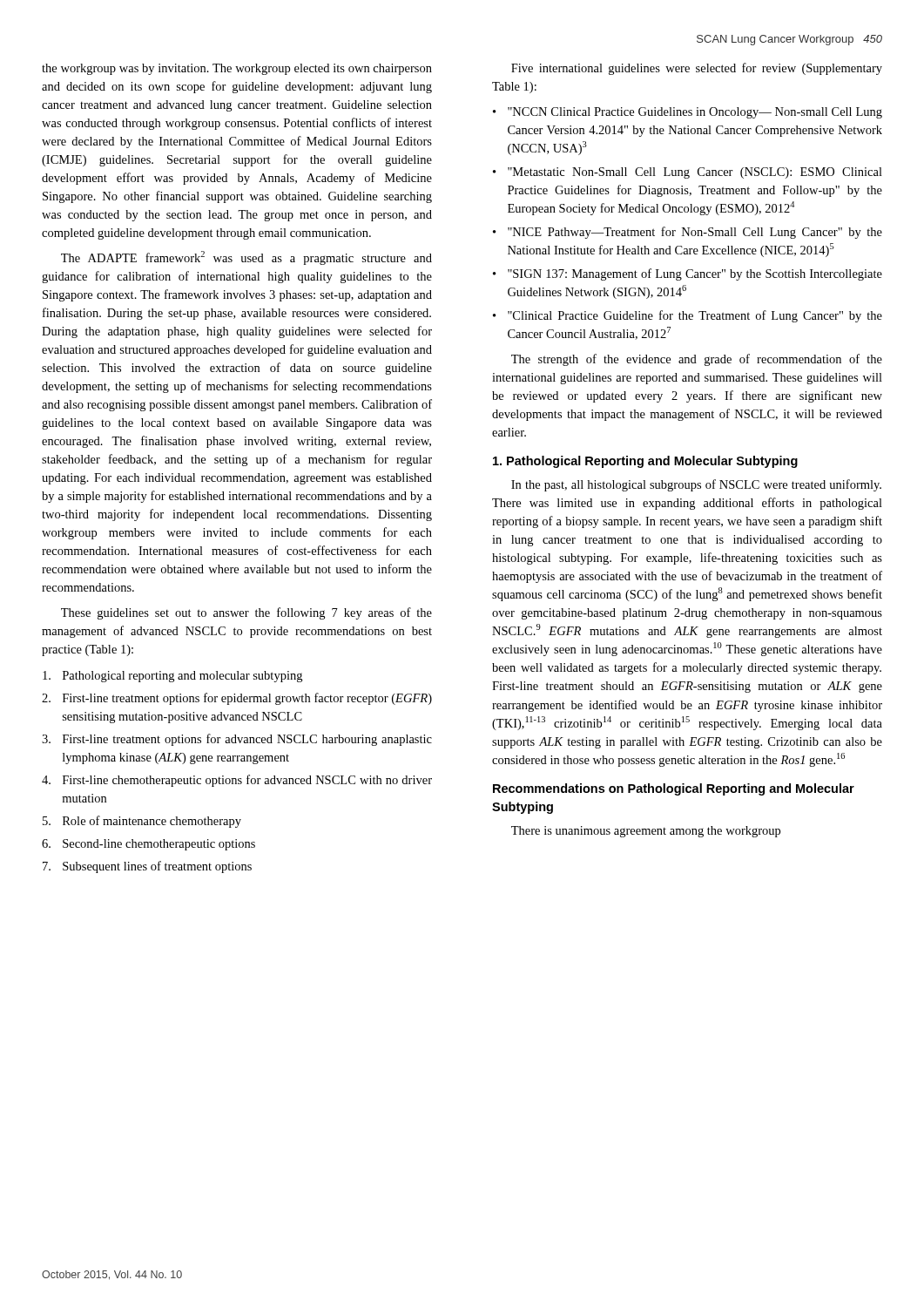Point to the text block starting "1. Pathological Reporting"
Image resolution: width=924 pixels, height=1307 pixels.
645,461
